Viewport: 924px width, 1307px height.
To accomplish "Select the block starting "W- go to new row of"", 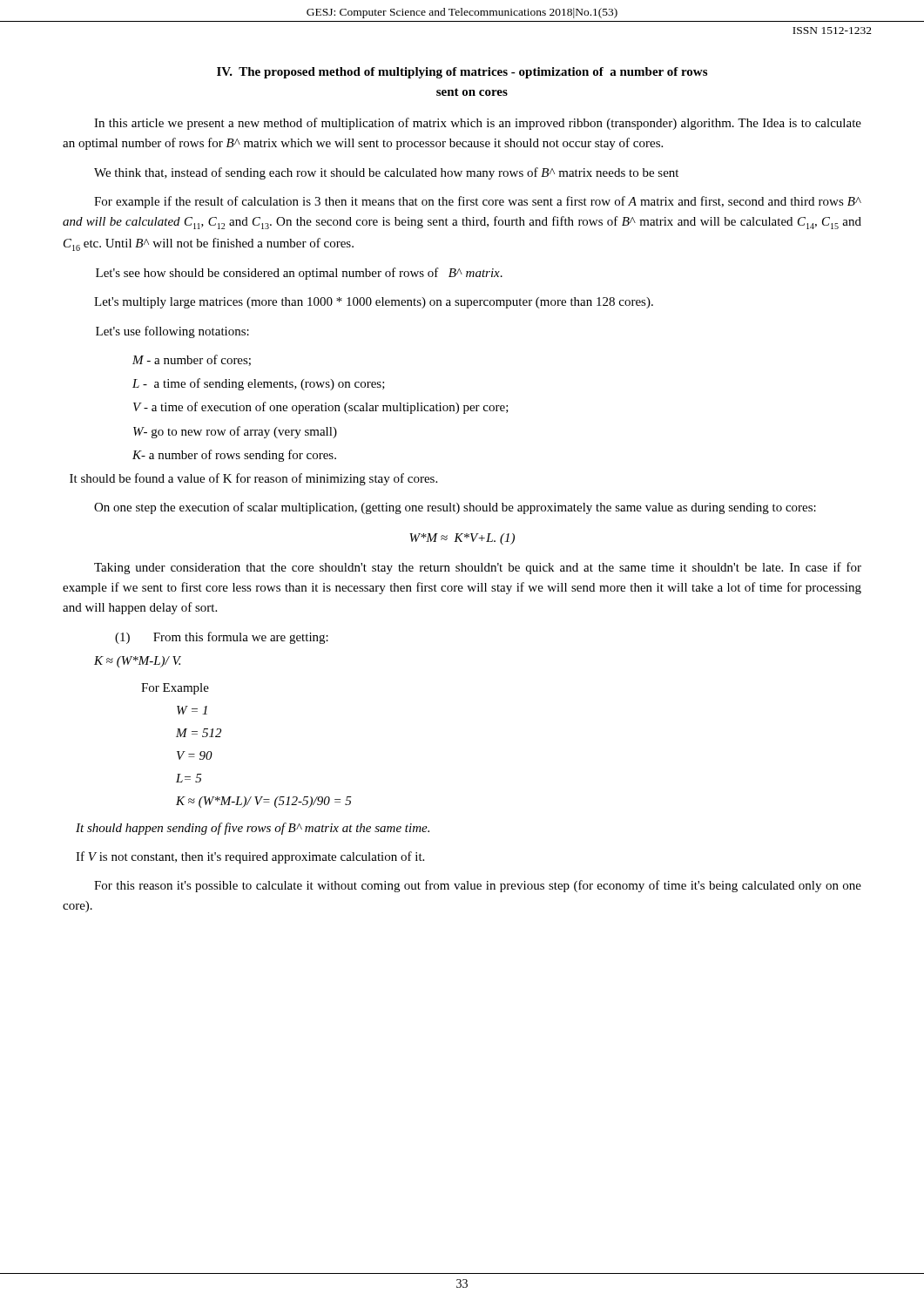I will (235, 431).
